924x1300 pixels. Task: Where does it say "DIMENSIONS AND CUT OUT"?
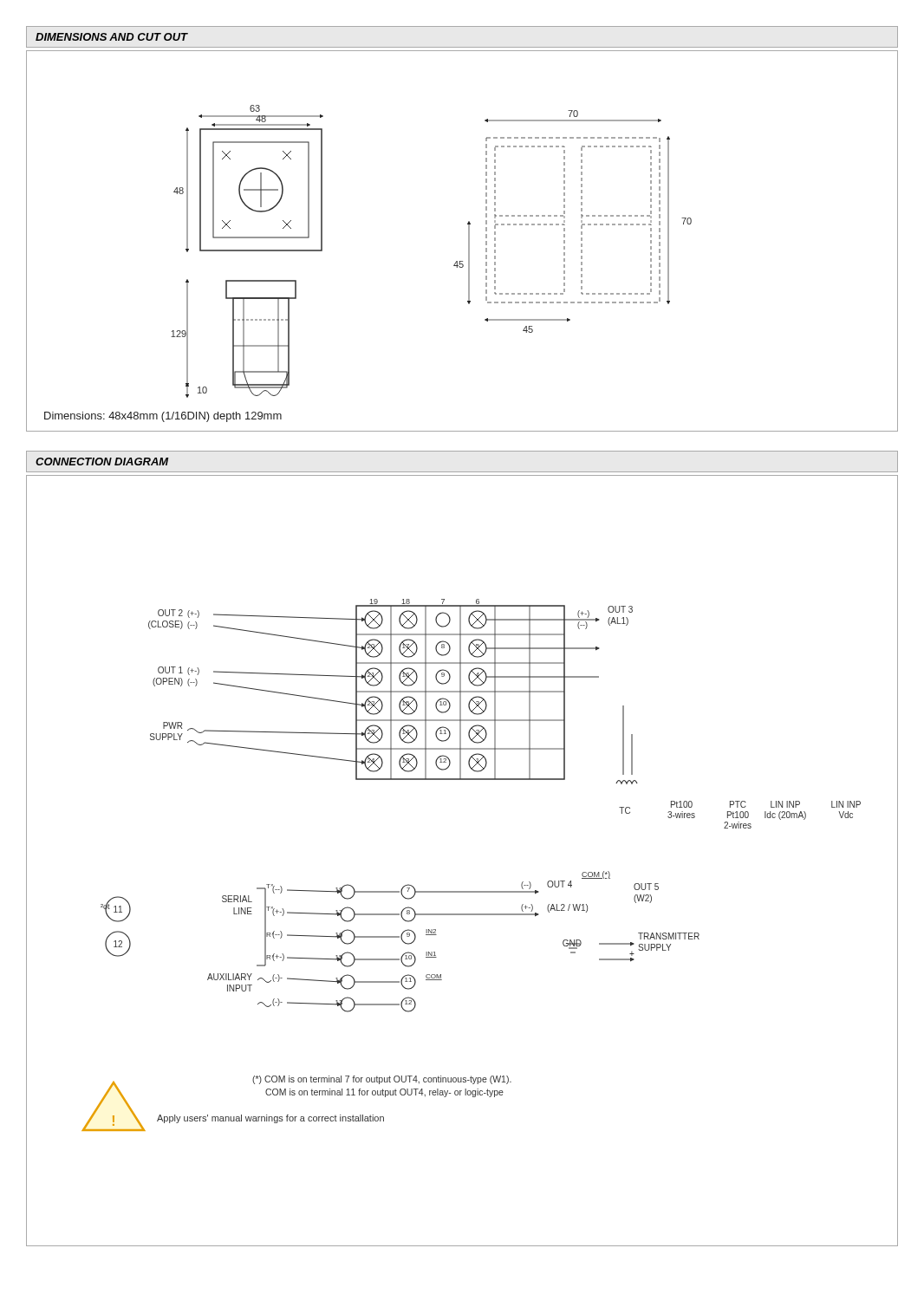tap(111, 37)
